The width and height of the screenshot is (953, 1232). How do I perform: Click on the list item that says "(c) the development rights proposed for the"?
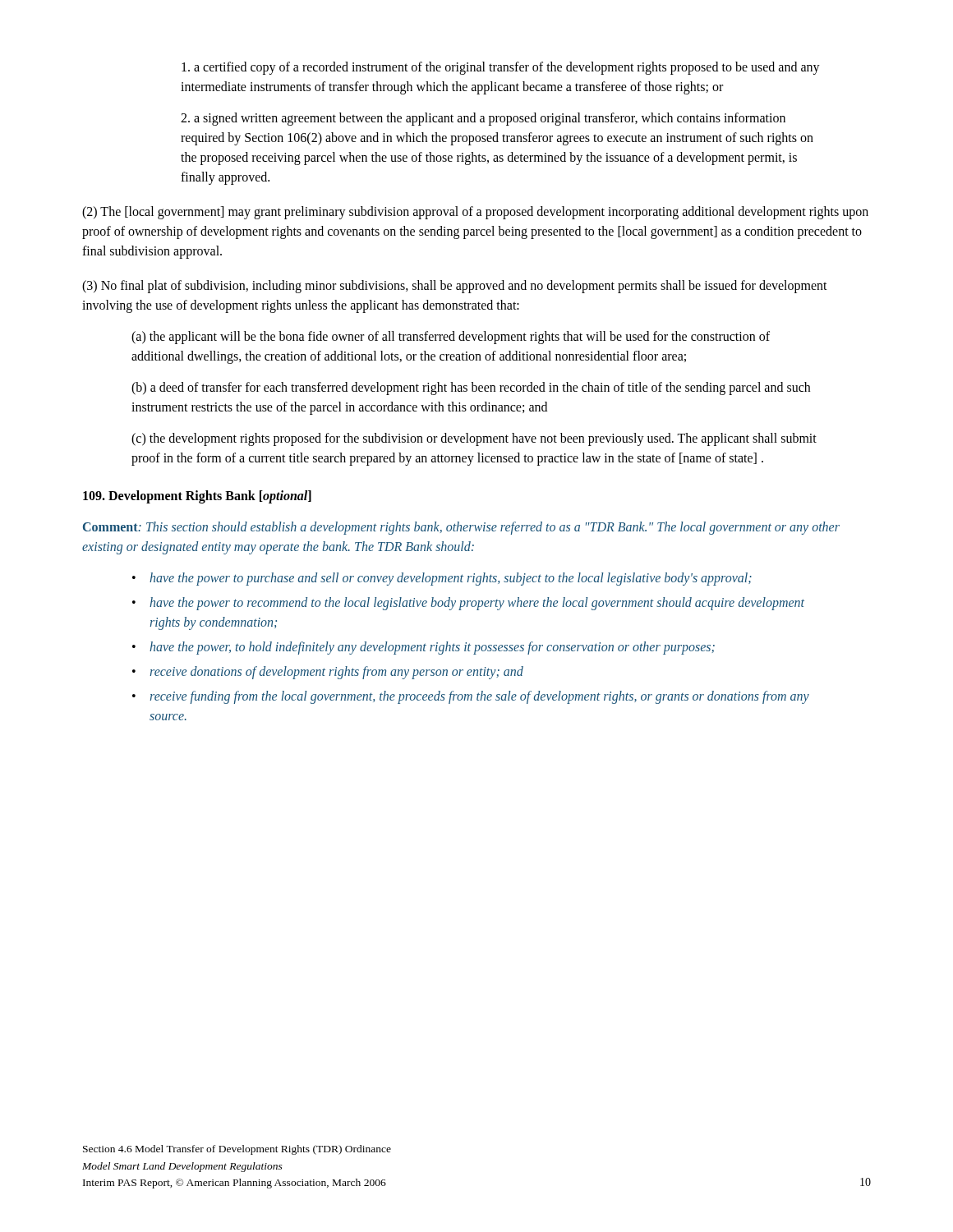[476, 448]
